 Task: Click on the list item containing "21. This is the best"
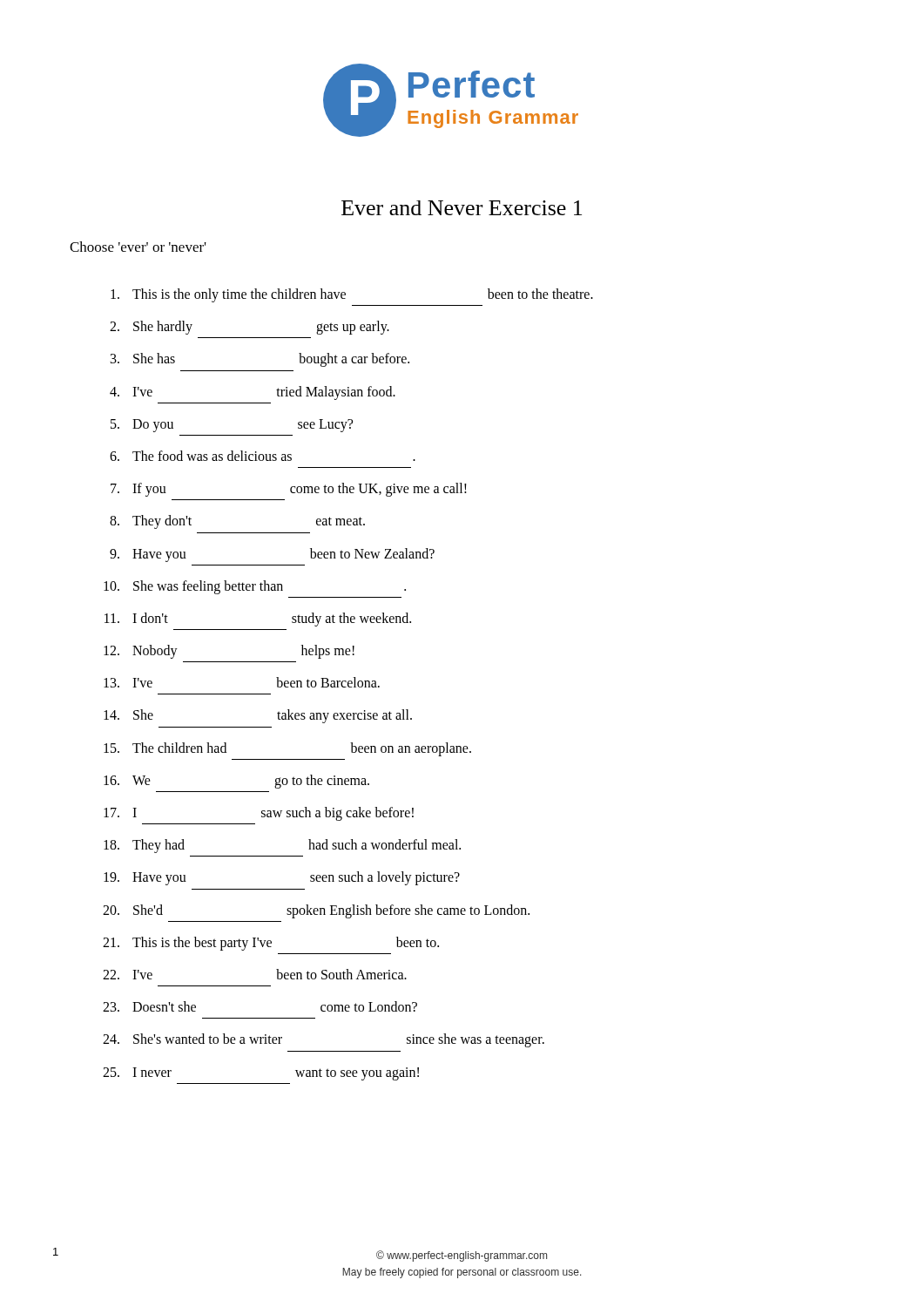click(271, 944)
